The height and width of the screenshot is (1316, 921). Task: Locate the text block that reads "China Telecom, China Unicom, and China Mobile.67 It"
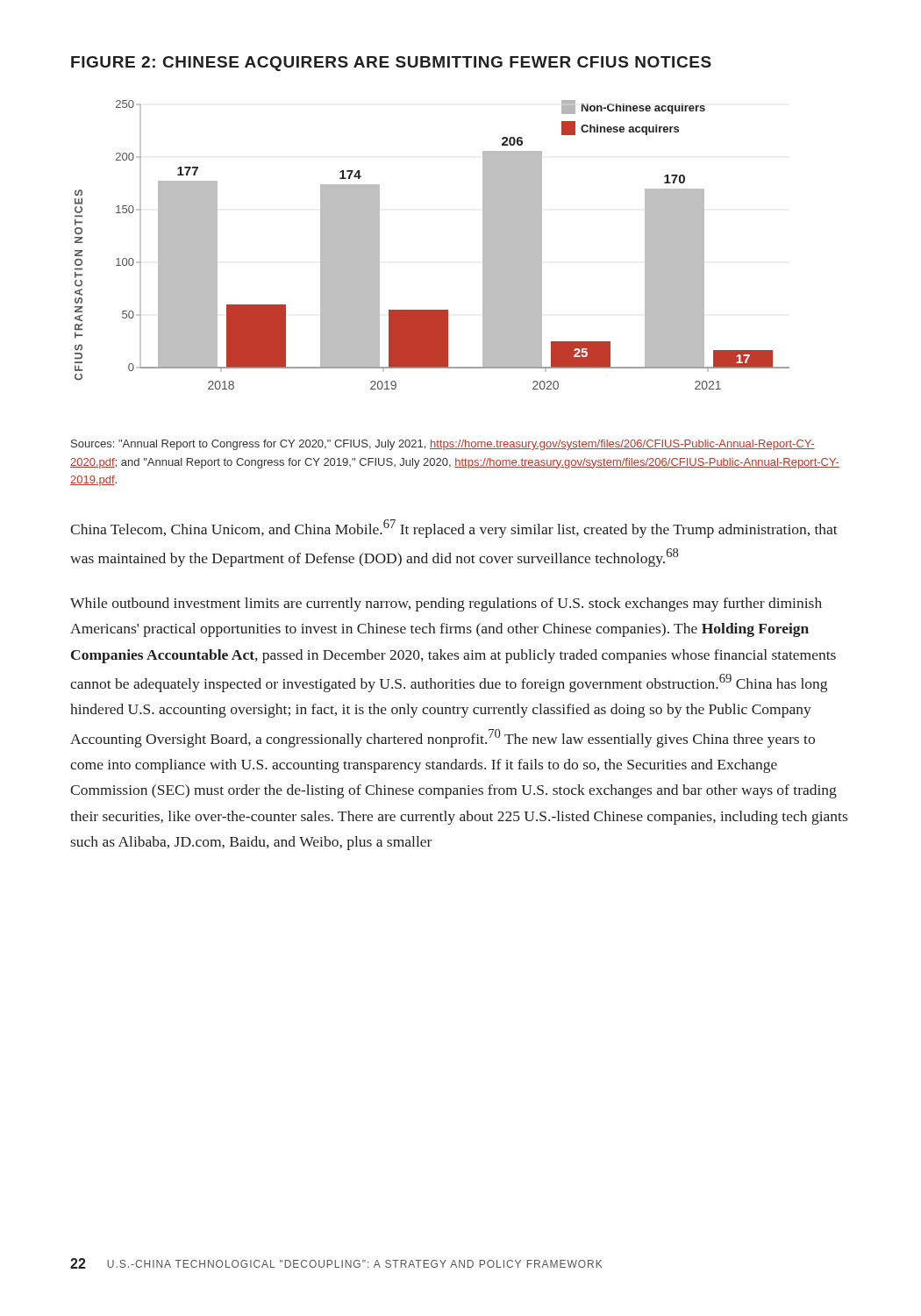(x=454, y=541)
